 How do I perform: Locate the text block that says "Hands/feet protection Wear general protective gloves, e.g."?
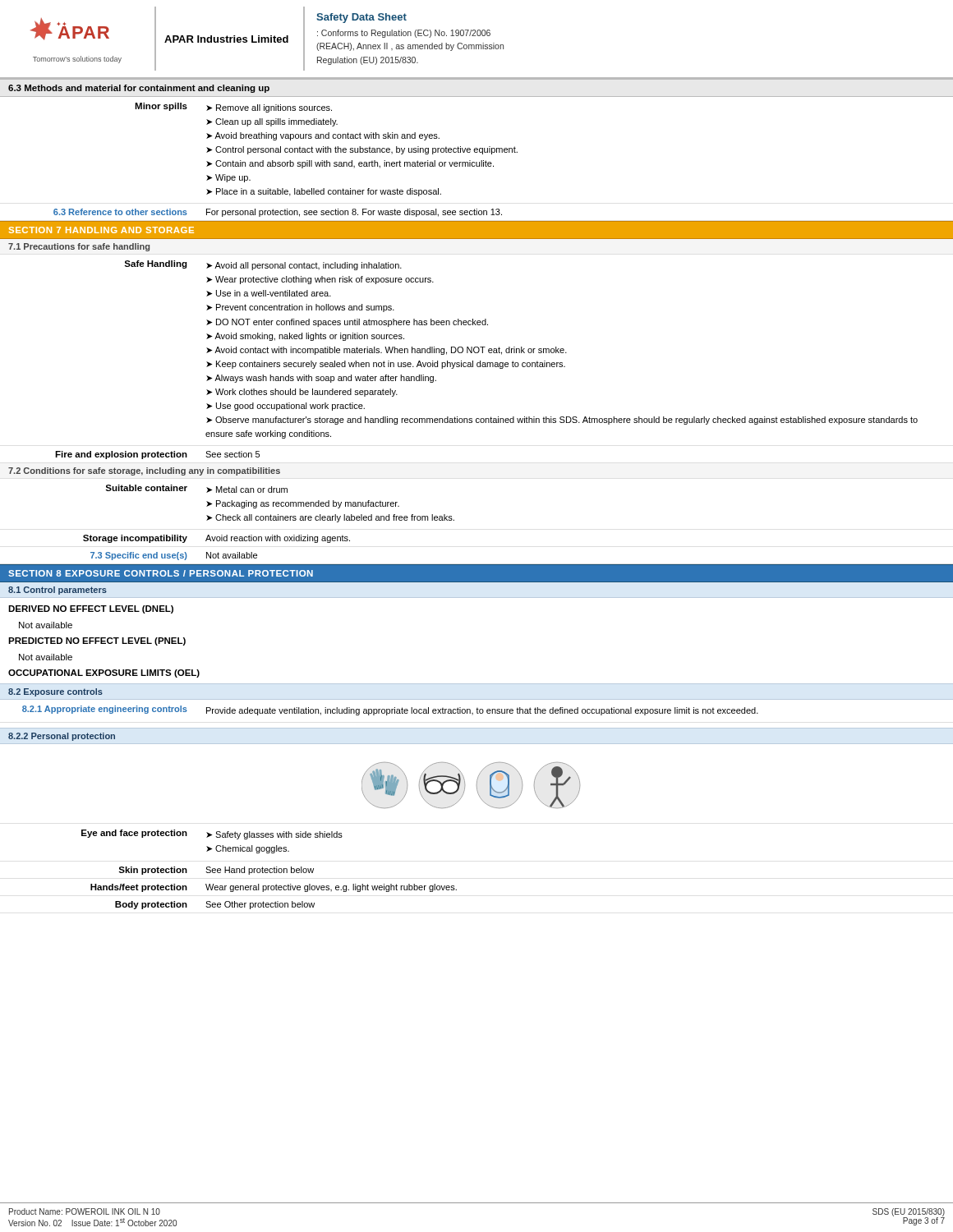click(x=274, y=888)
